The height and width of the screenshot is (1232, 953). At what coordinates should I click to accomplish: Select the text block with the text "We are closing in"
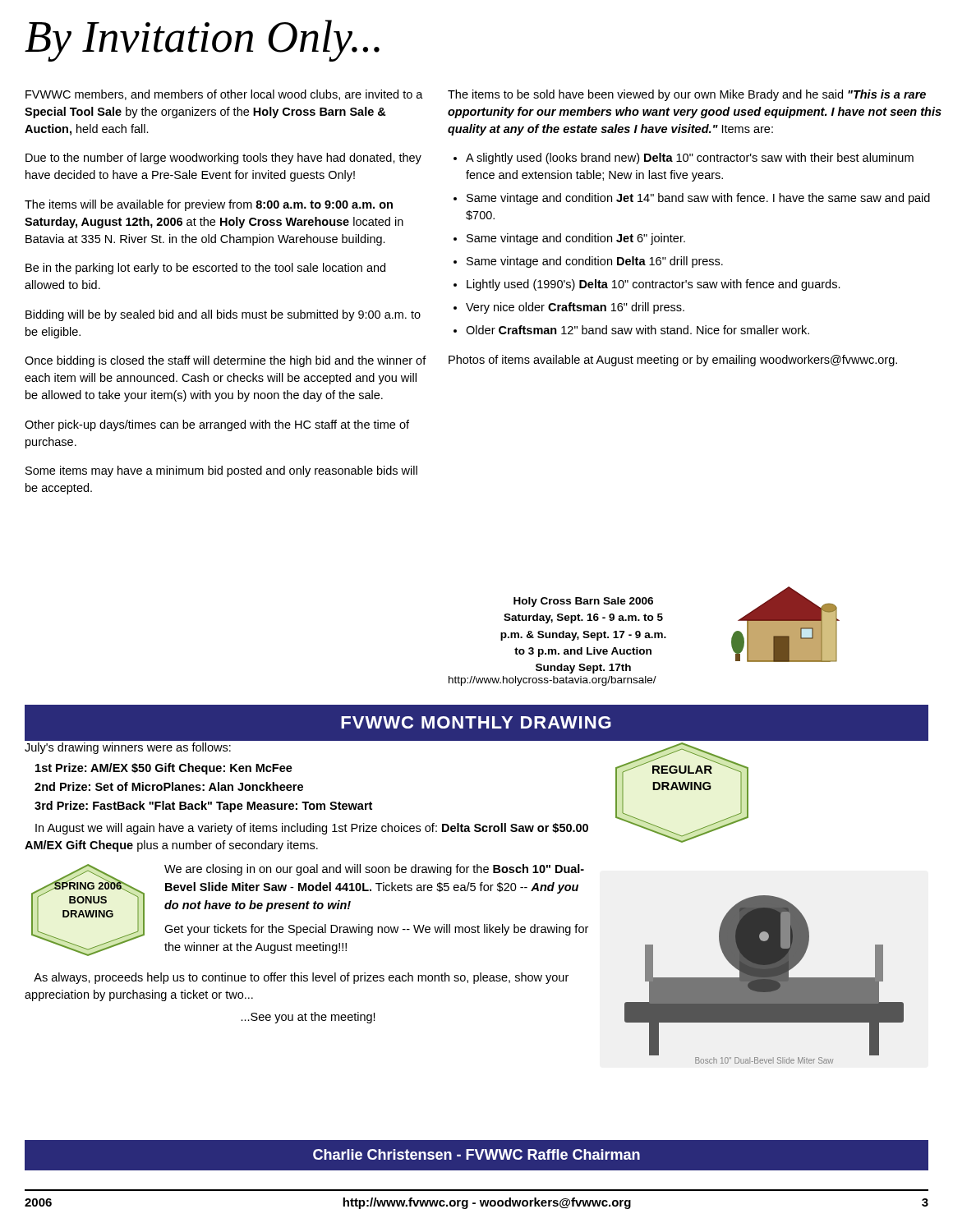click(x=374, y=870)
